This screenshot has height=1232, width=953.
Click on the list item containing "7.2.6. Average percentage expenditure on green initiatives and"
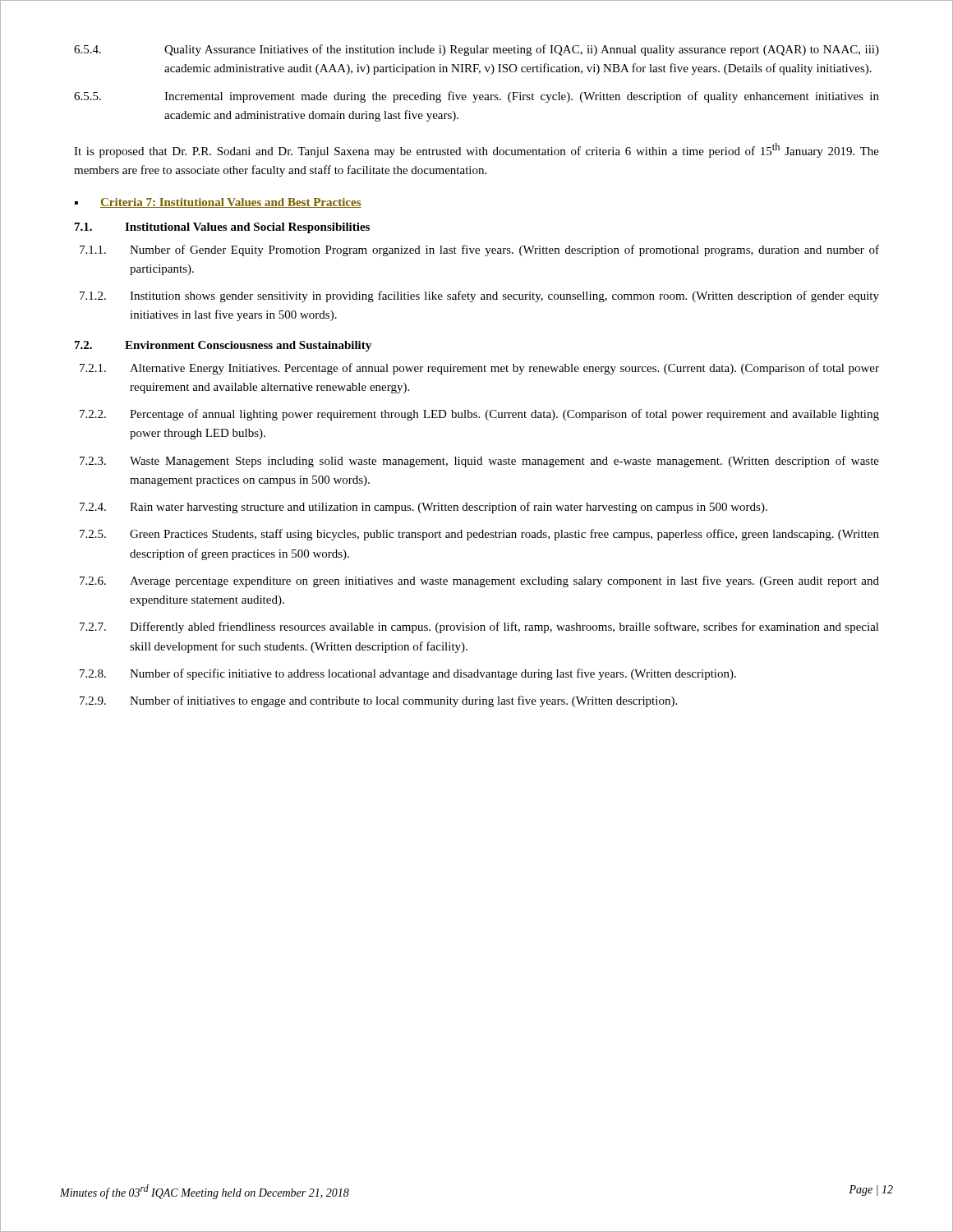point(476,590)
